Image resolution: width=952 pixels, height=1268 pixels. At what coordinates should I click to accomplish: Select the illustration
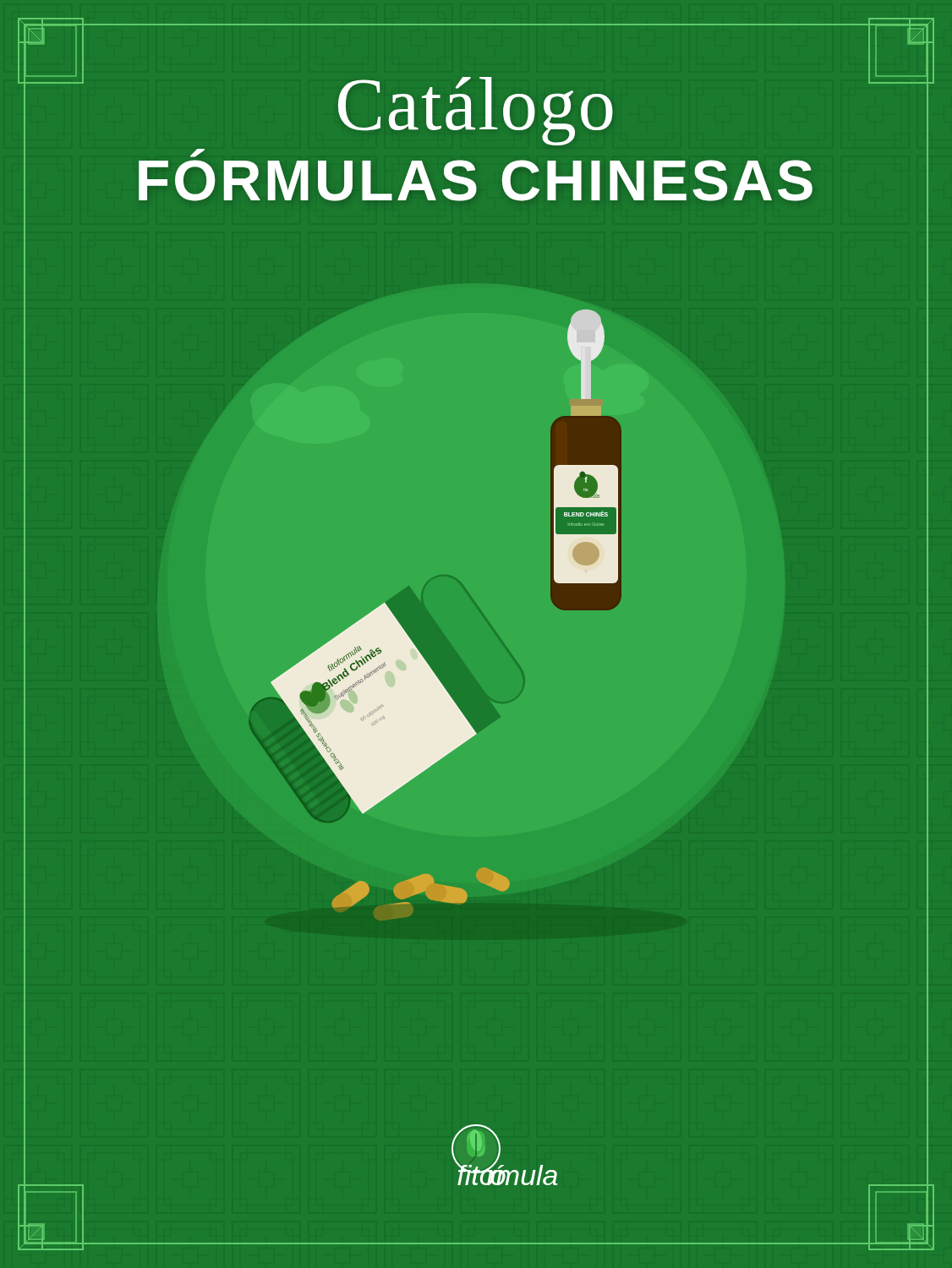point(476,596)
